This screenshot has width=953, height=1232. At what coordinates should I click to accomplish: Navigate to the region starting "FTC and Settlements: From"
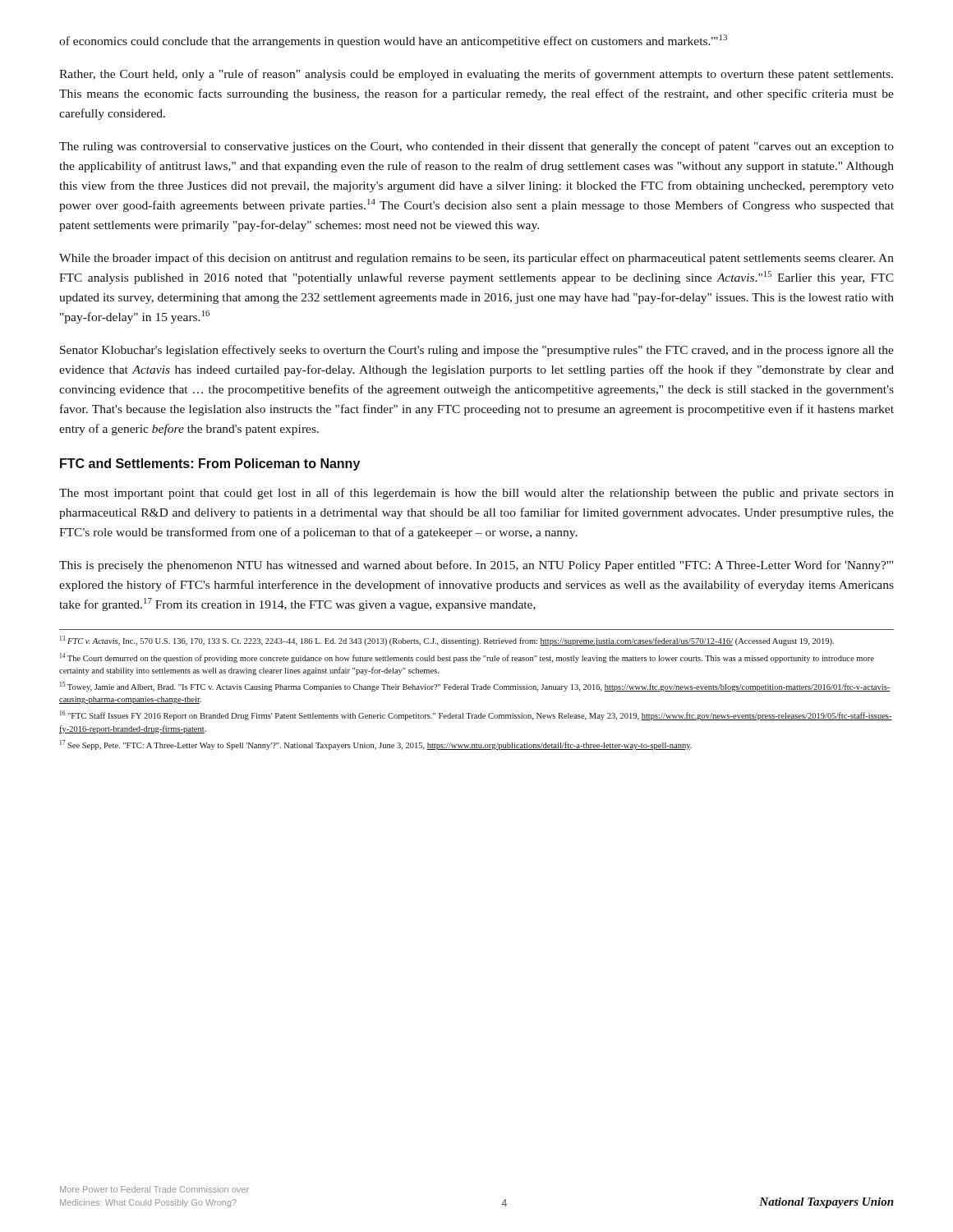click(210, 464)
